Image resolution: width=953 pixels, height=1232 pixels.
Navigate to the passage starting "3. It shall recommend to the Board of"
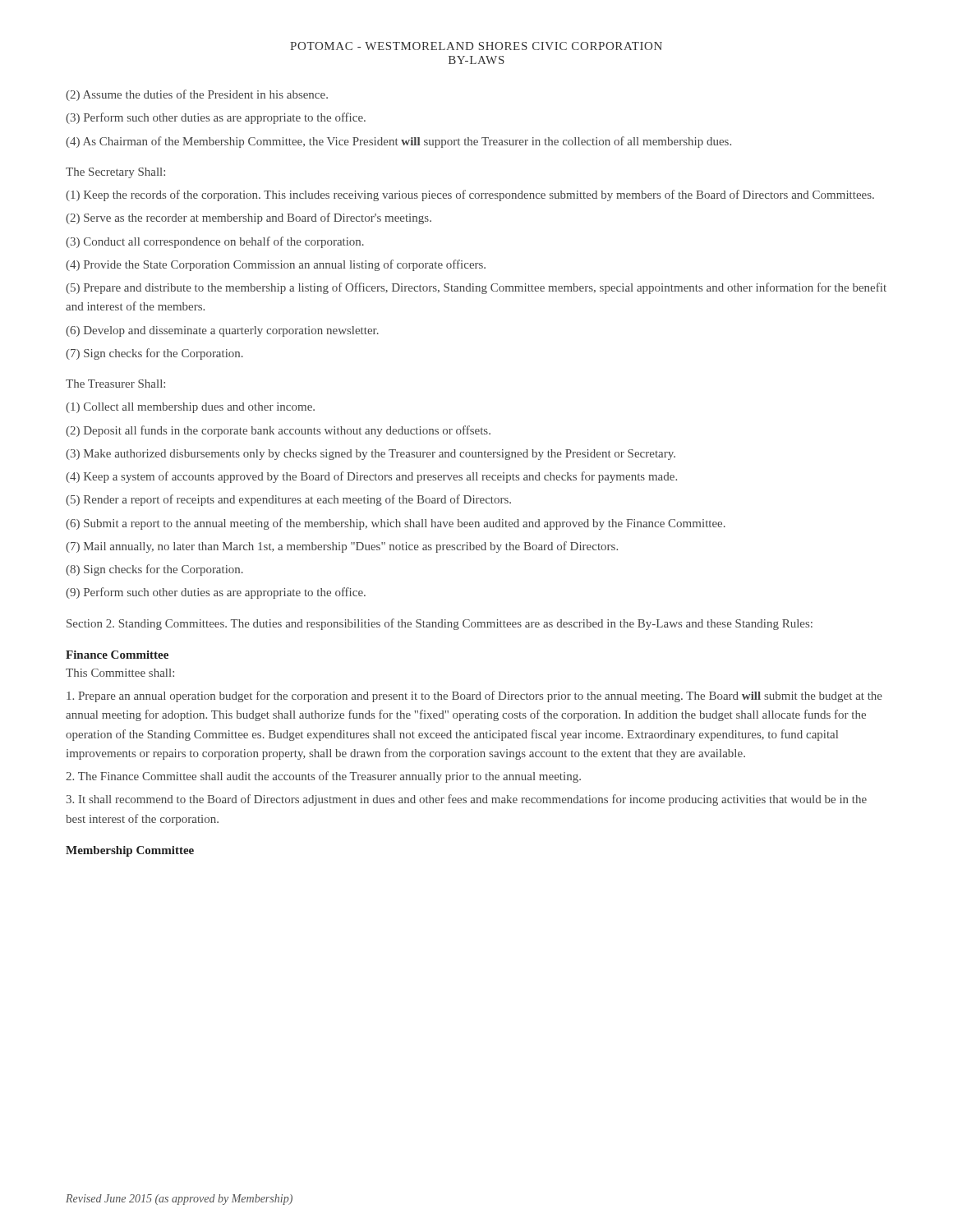click(466, 809)
